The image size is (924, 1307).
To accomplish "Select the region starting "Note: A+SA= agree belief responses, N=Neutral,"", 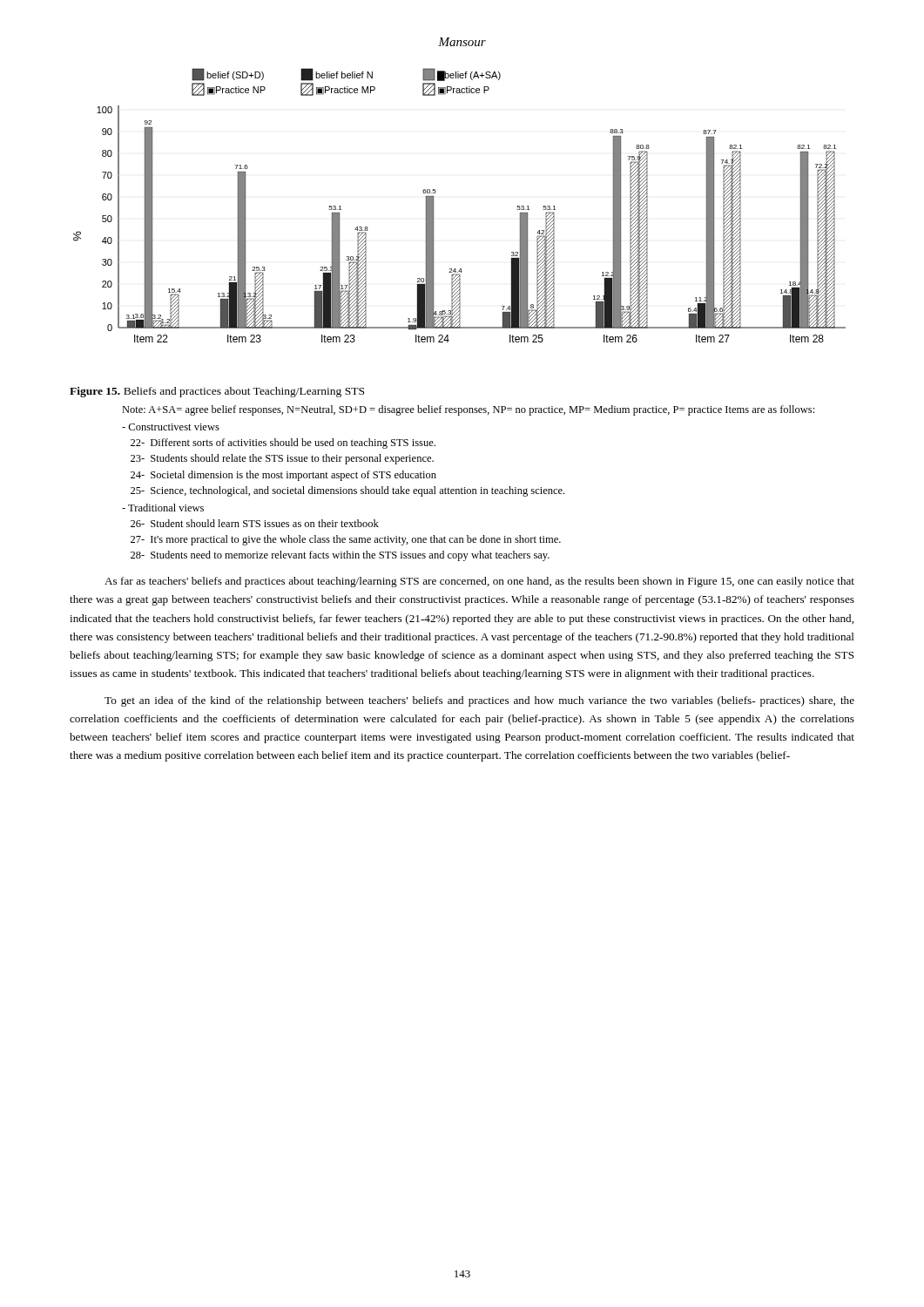I will pos(469,410).
